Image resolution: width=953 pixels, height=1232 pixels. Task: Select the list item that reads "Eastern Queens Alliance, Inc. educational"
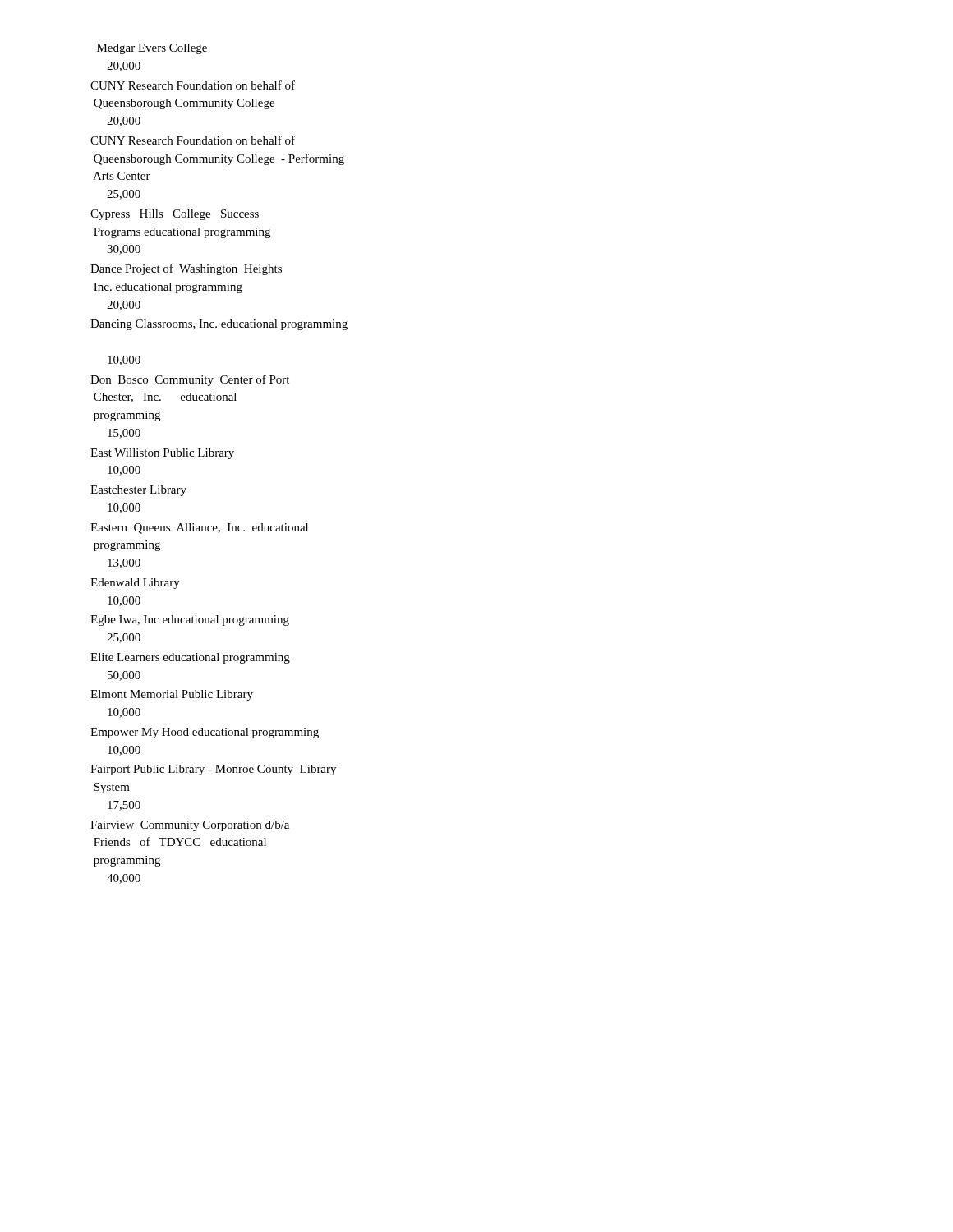(199, 529)
